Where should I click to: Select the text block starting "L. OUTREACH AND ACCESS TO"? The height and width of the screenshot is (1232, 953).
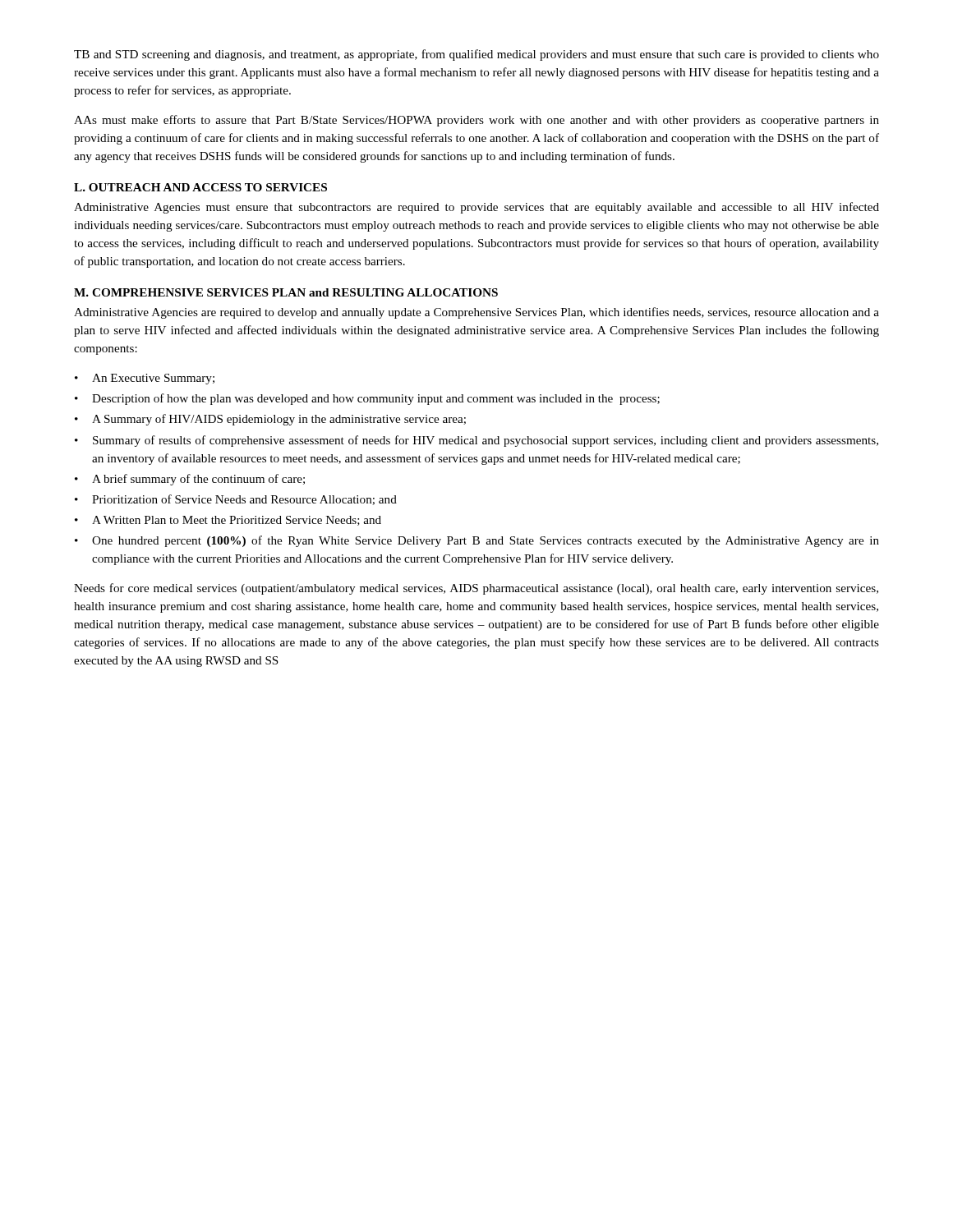[x=201, y=187]
